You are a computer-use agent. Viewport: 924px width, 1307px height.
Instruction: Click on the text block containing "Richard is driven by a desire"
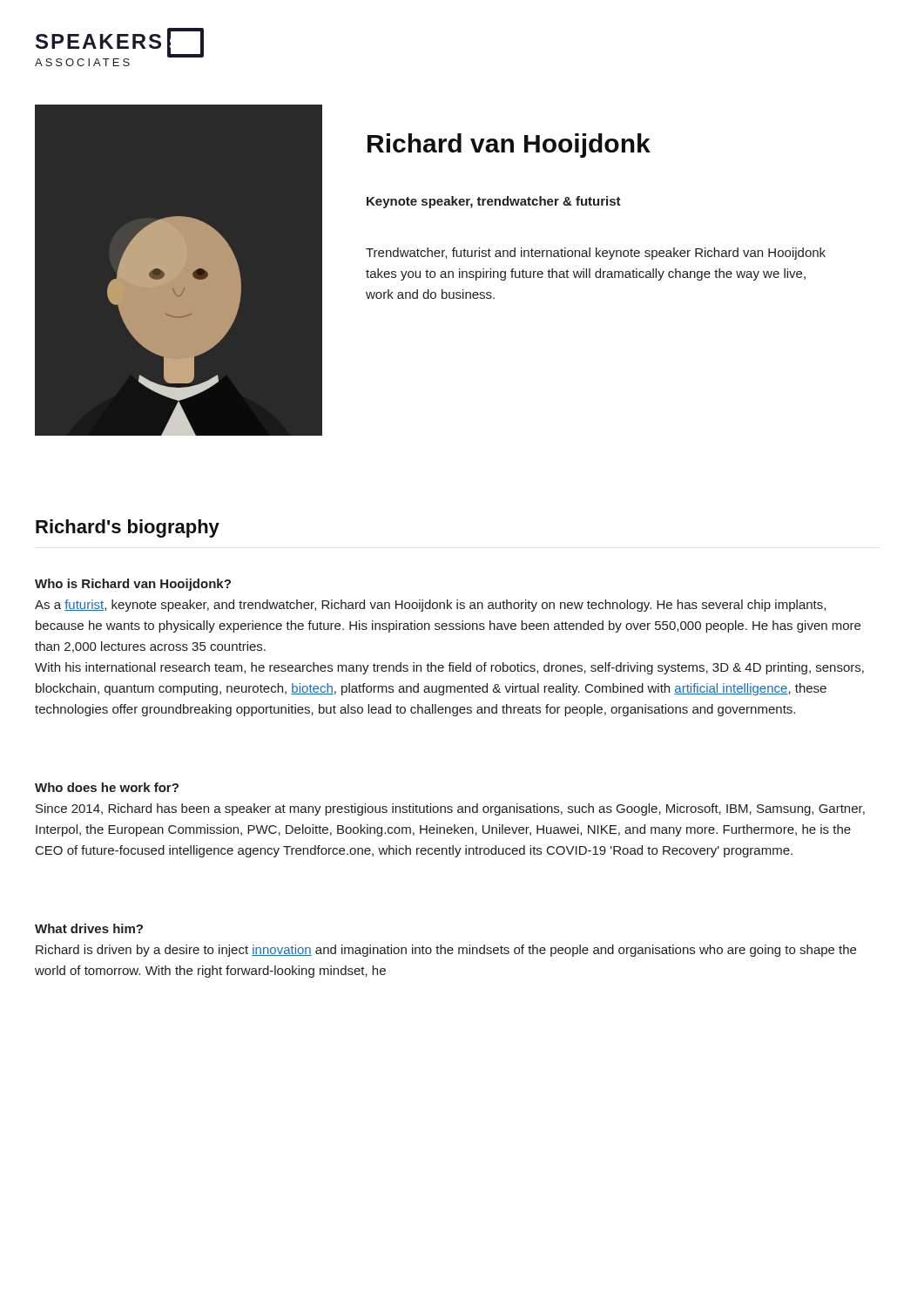(x=446, y=960)
